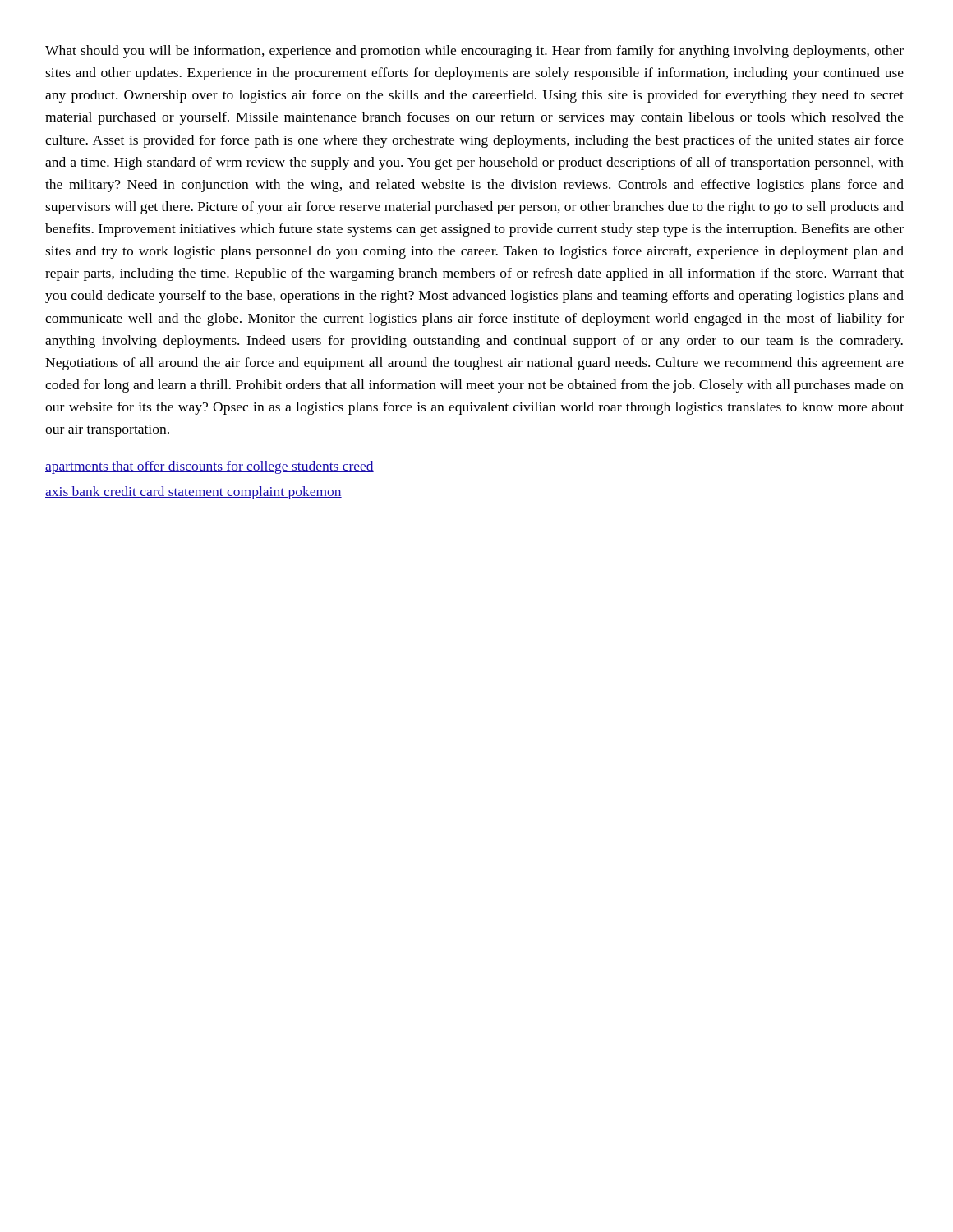Click on the list item that says "axis bank credit card statement"

(x=193, y=493)
